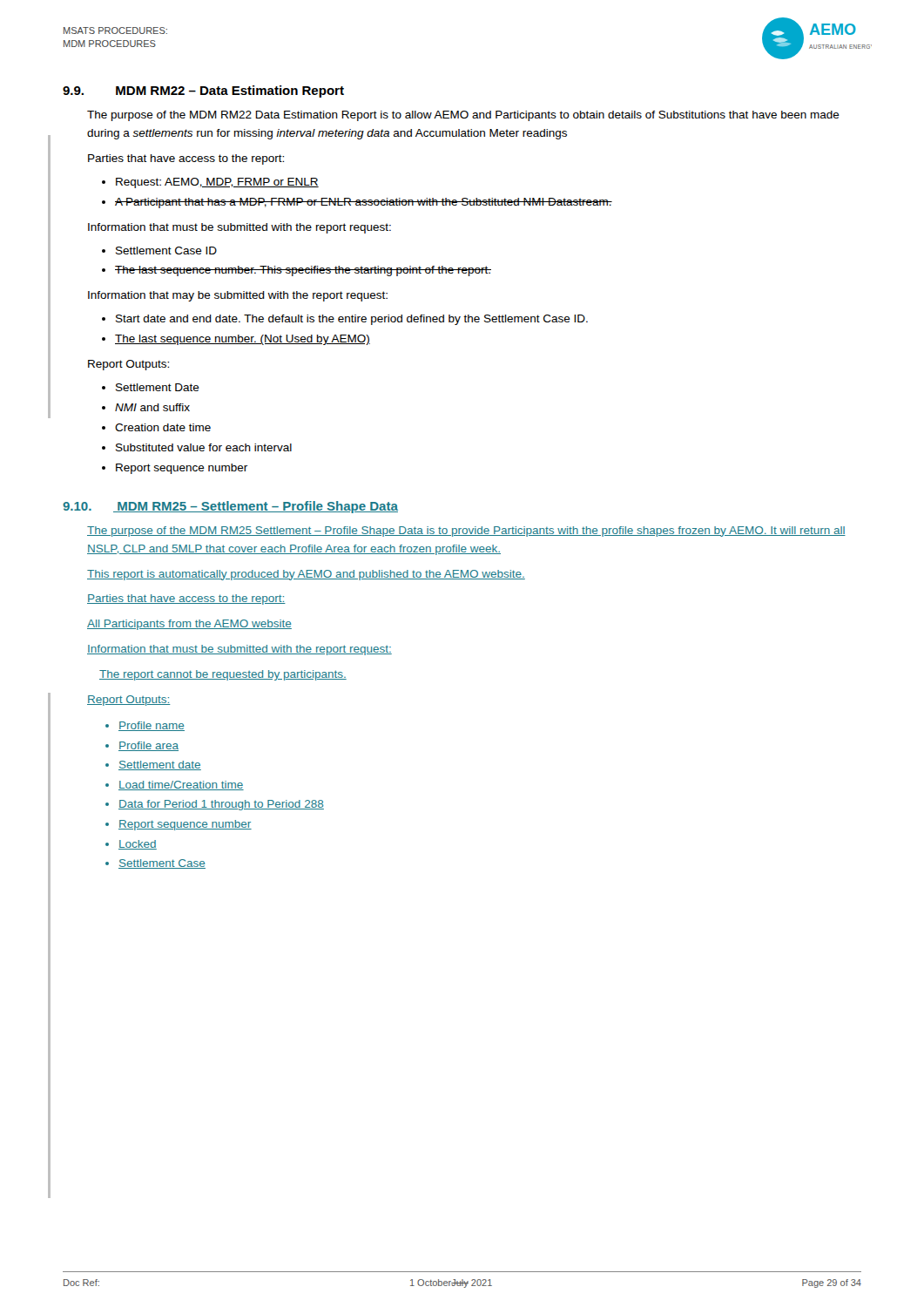
Task: Locate the list item that reads "Creation date time"
Action: pyautogui.click(x=163, y=427)
